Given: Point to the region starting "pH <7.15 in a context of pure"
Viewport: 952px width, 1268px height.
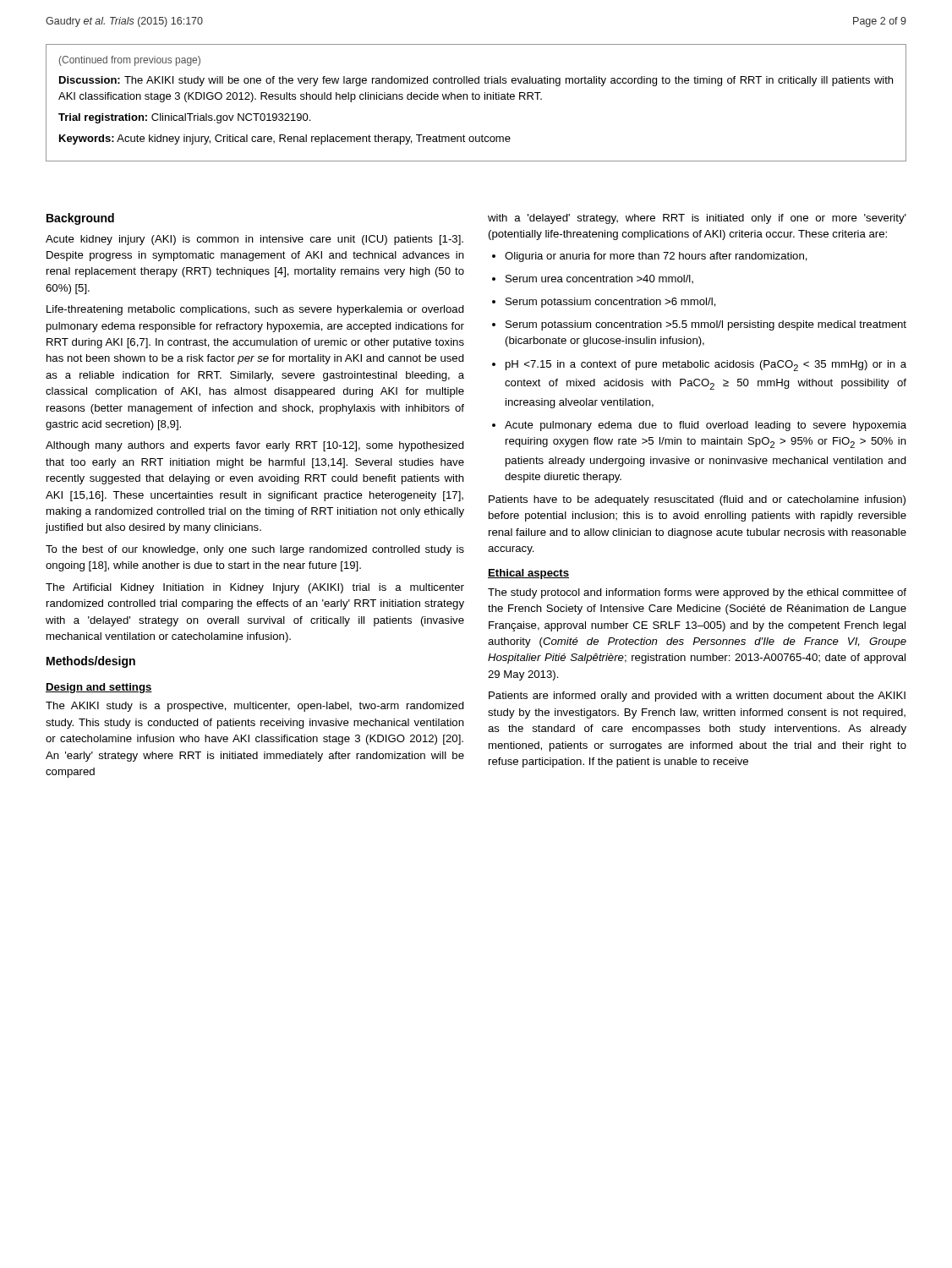Looking at the screenshot, I should click(x=697, y=383).
